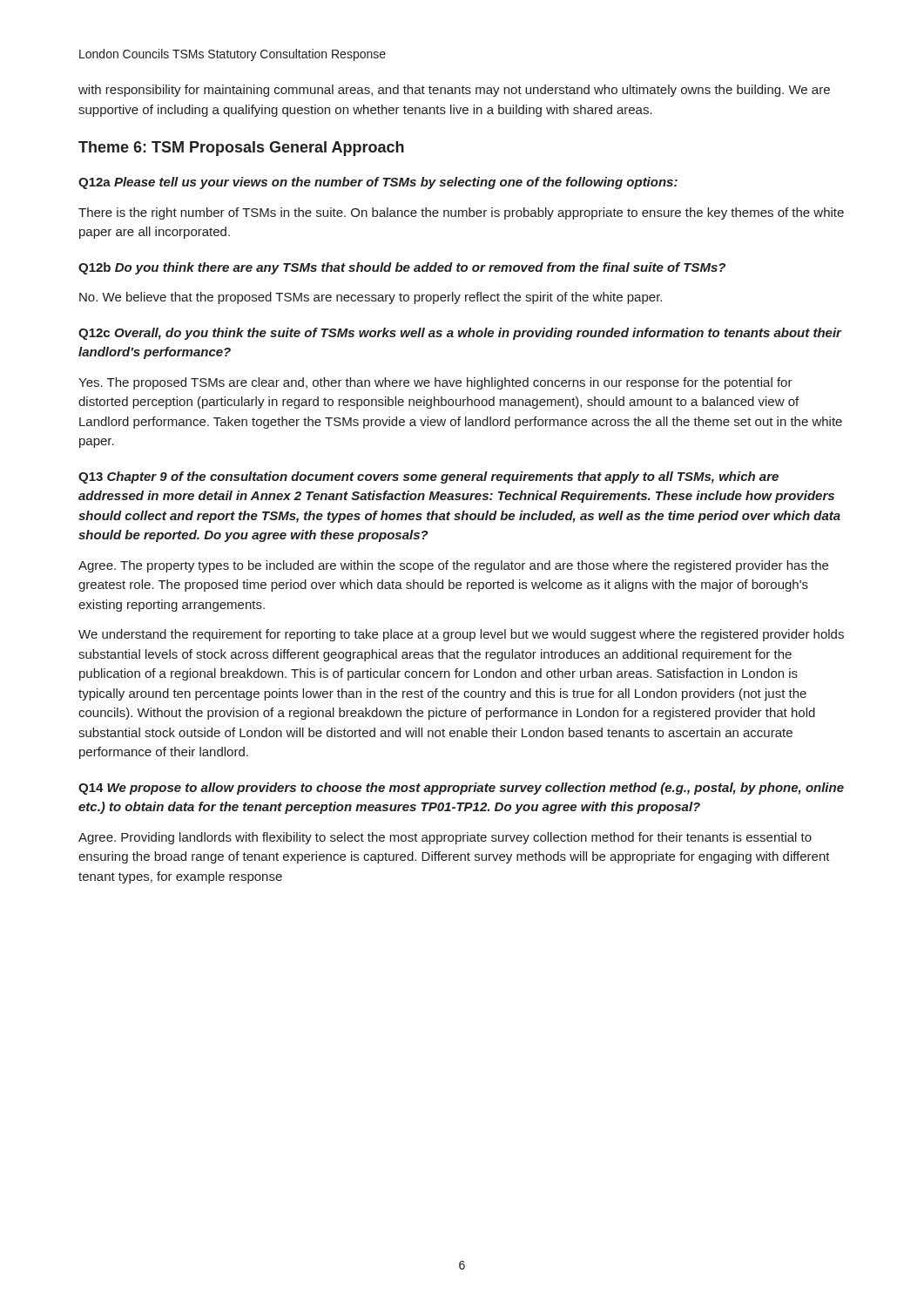Locate the region starting "Q12a Please tell us your views"
Image resolution: width=924 pixels, height=1307 pixels.
click(378, 182)
